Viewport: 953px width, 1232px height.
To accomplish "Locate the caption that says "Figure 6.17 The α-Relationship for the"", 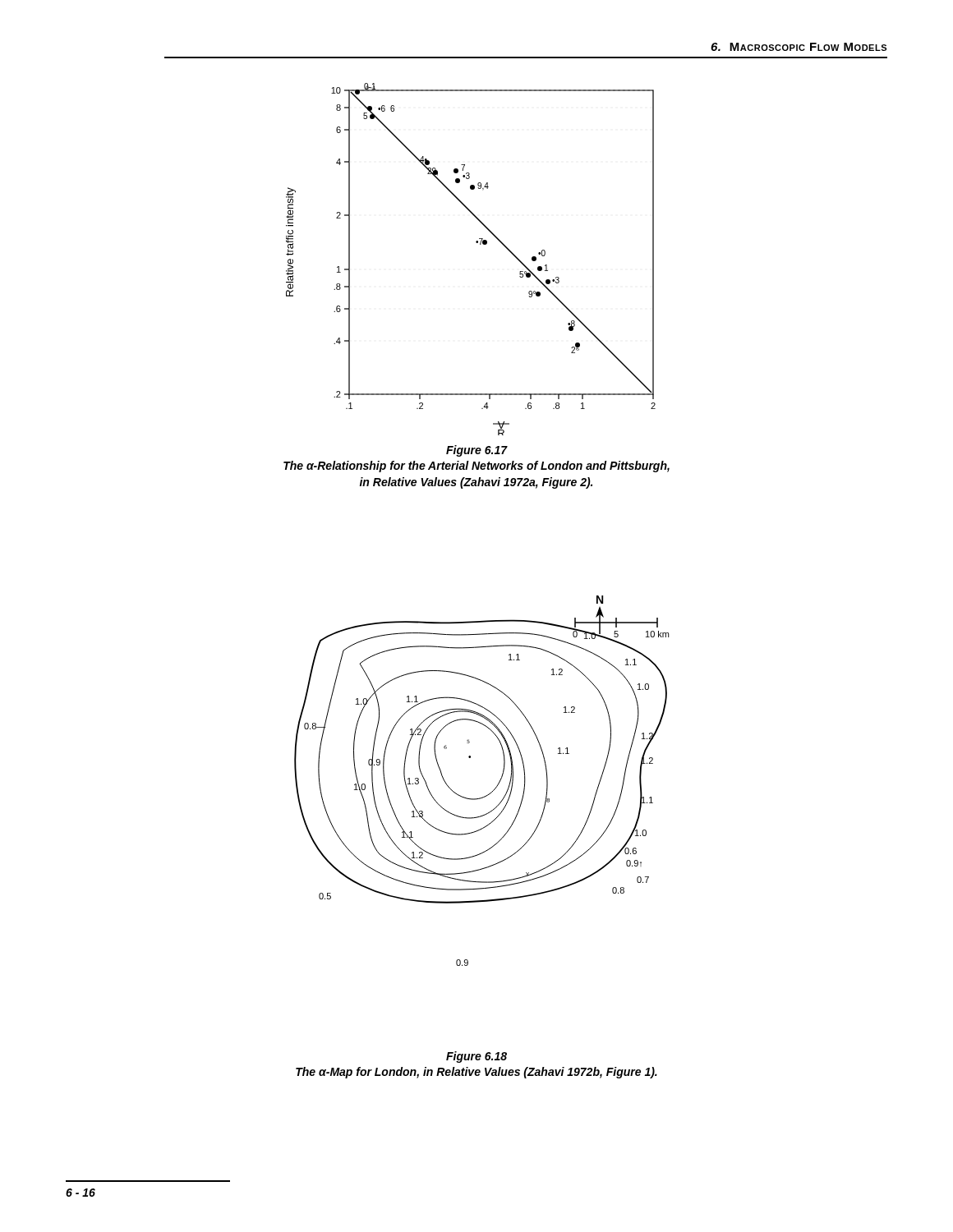I will (x=476, y=467).
